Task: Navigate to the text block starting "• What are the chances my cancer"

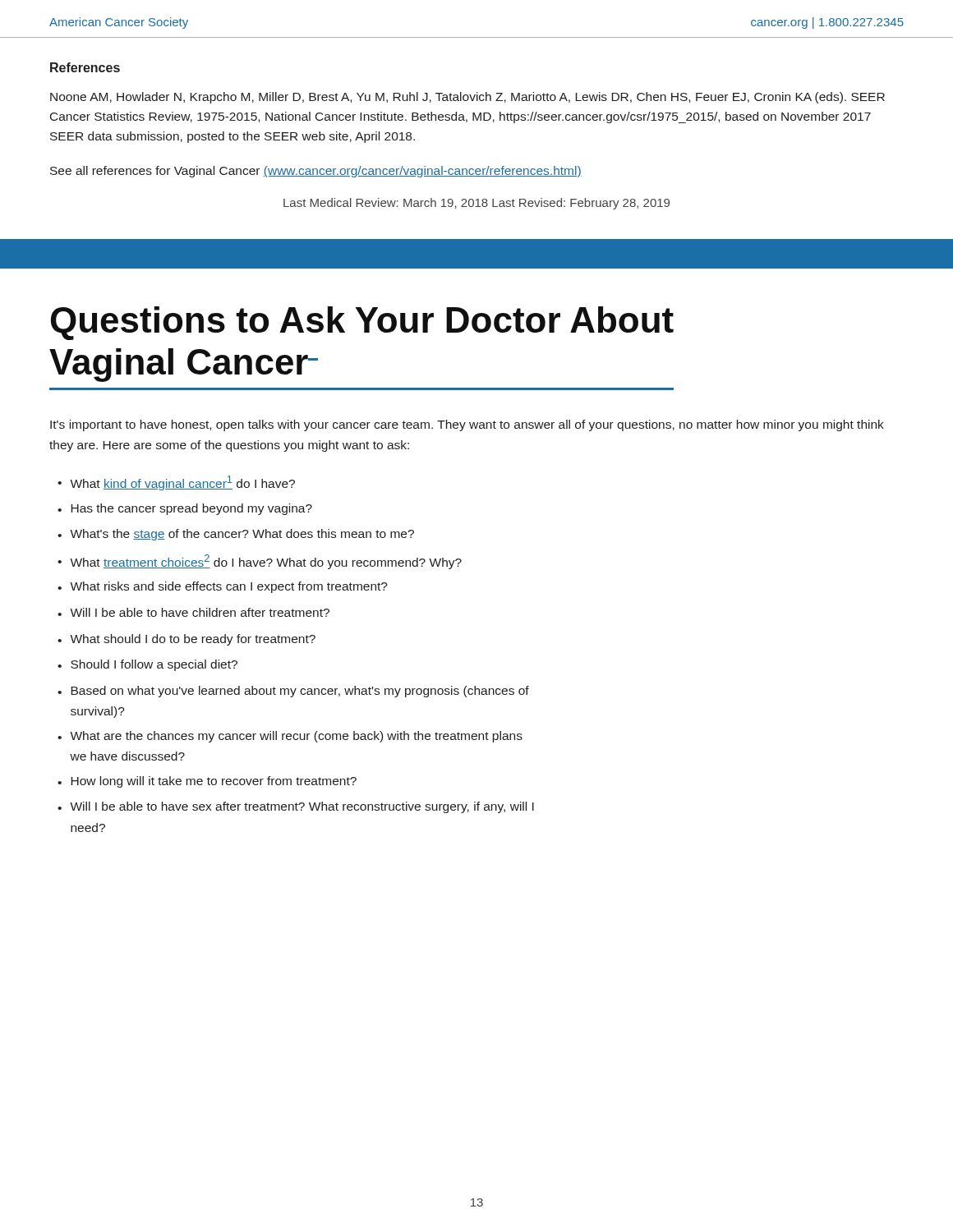Action: pos(481,746)
